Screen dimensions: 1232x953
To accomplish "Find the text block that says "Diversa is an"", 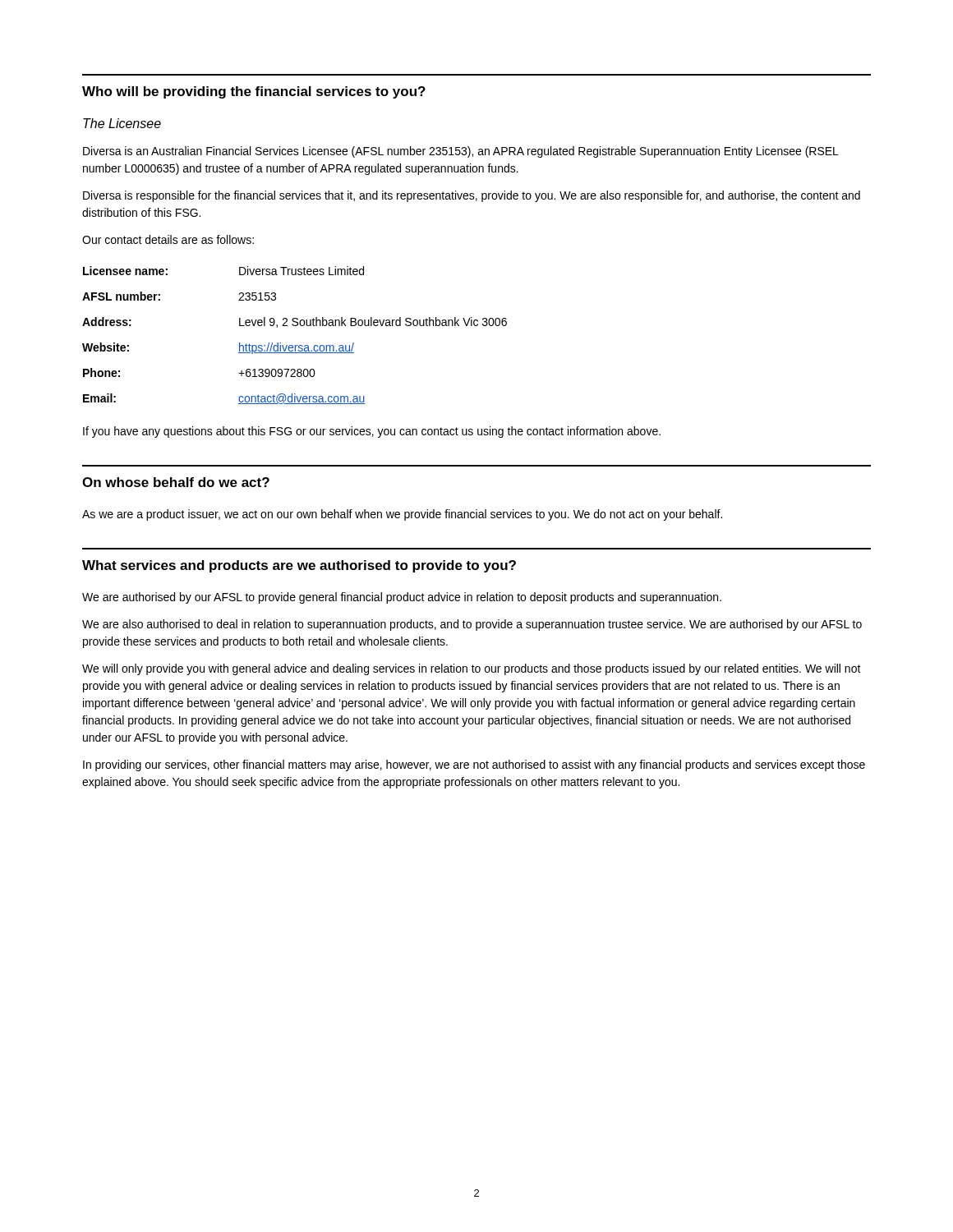I will point(476,160).
